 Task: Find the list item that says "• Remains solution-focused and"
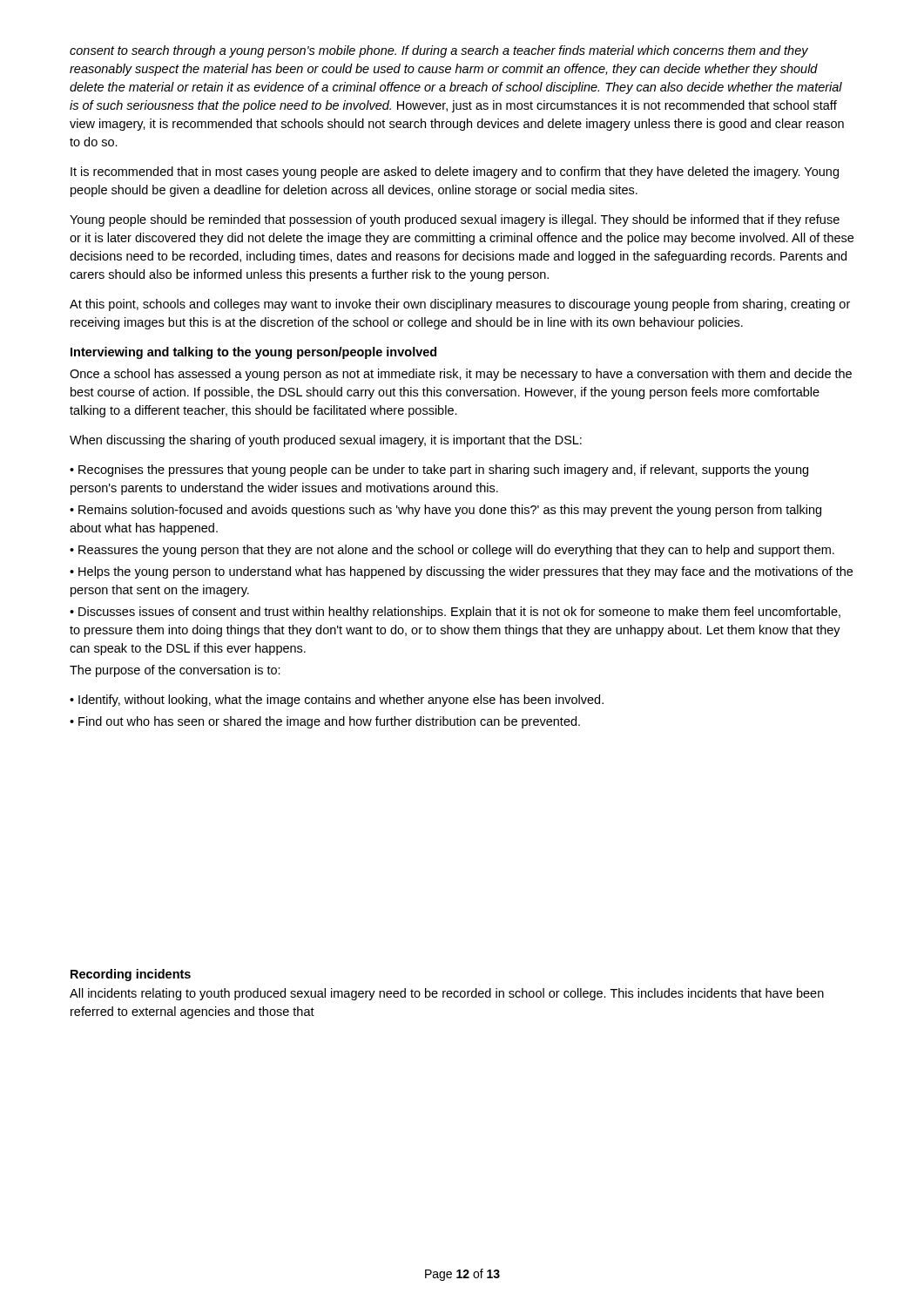coord(462,520)
